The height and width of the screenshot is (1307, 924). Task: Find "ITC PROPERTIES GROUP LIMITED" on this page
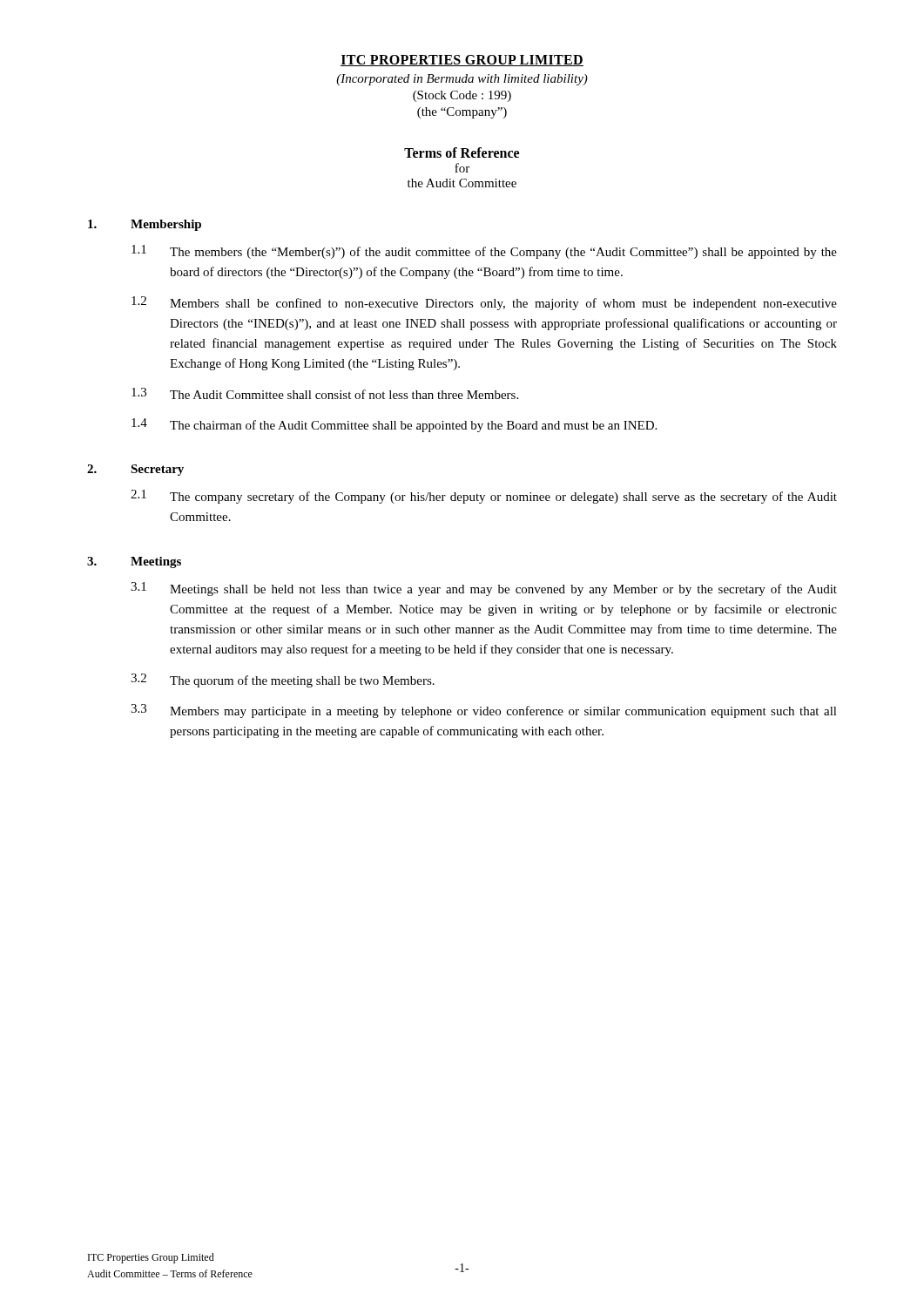[462, 60]
